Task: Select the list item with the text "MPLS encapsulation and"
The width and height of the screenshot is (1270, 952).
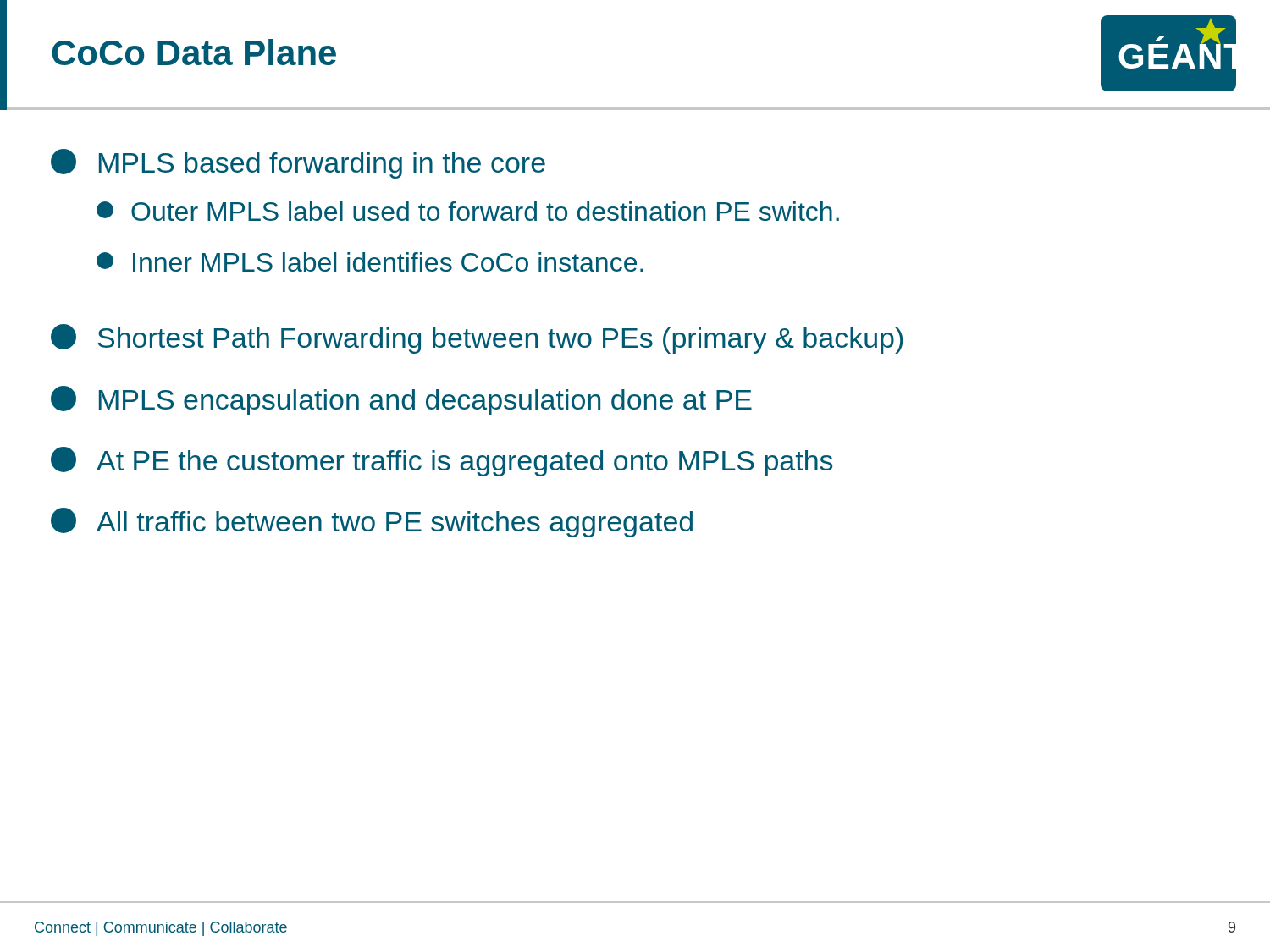Action: tap(402, 399)
